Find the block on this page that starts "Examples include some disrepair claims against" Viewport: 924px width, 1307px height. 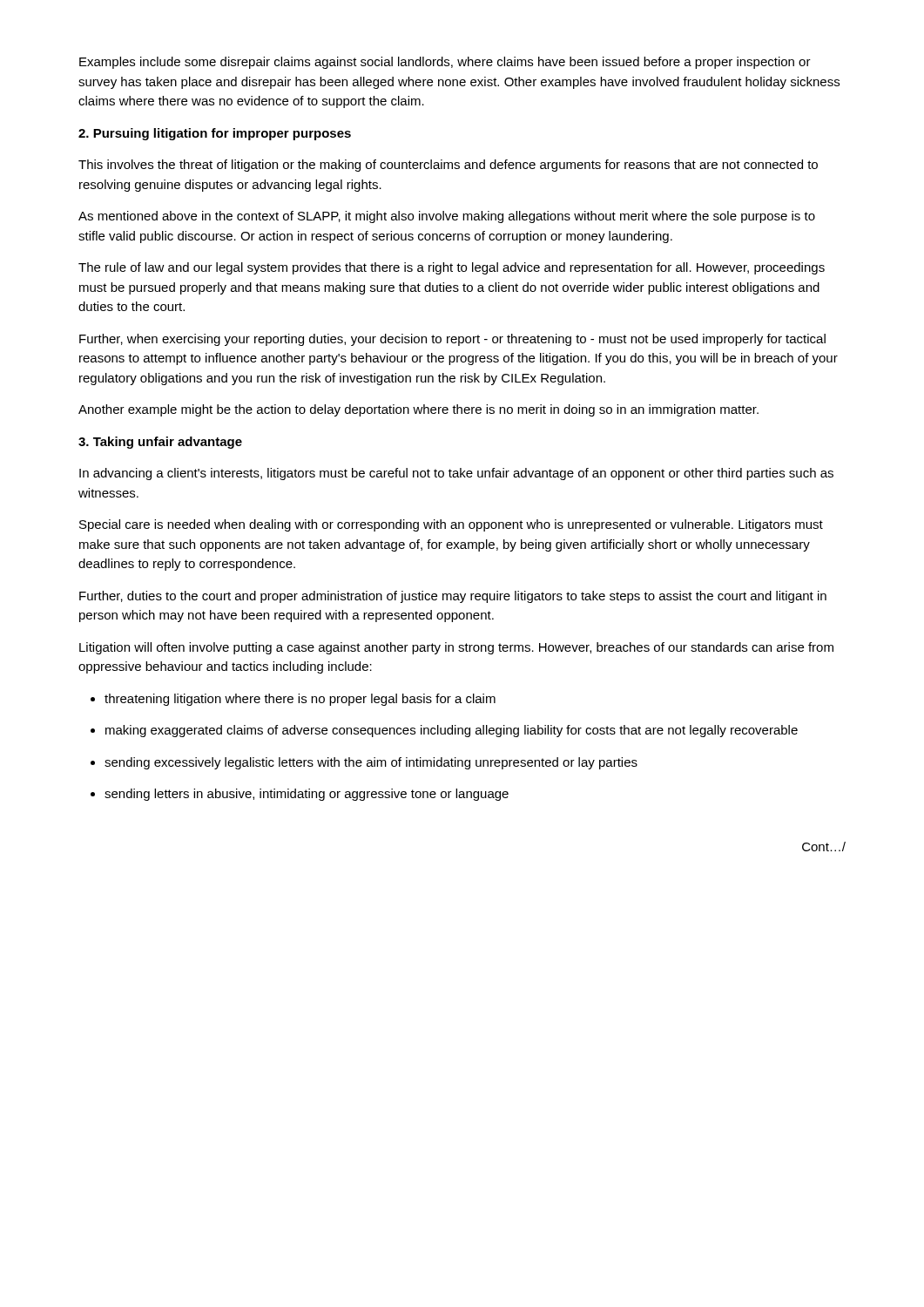pyautogui.click(x=462, y=82)
